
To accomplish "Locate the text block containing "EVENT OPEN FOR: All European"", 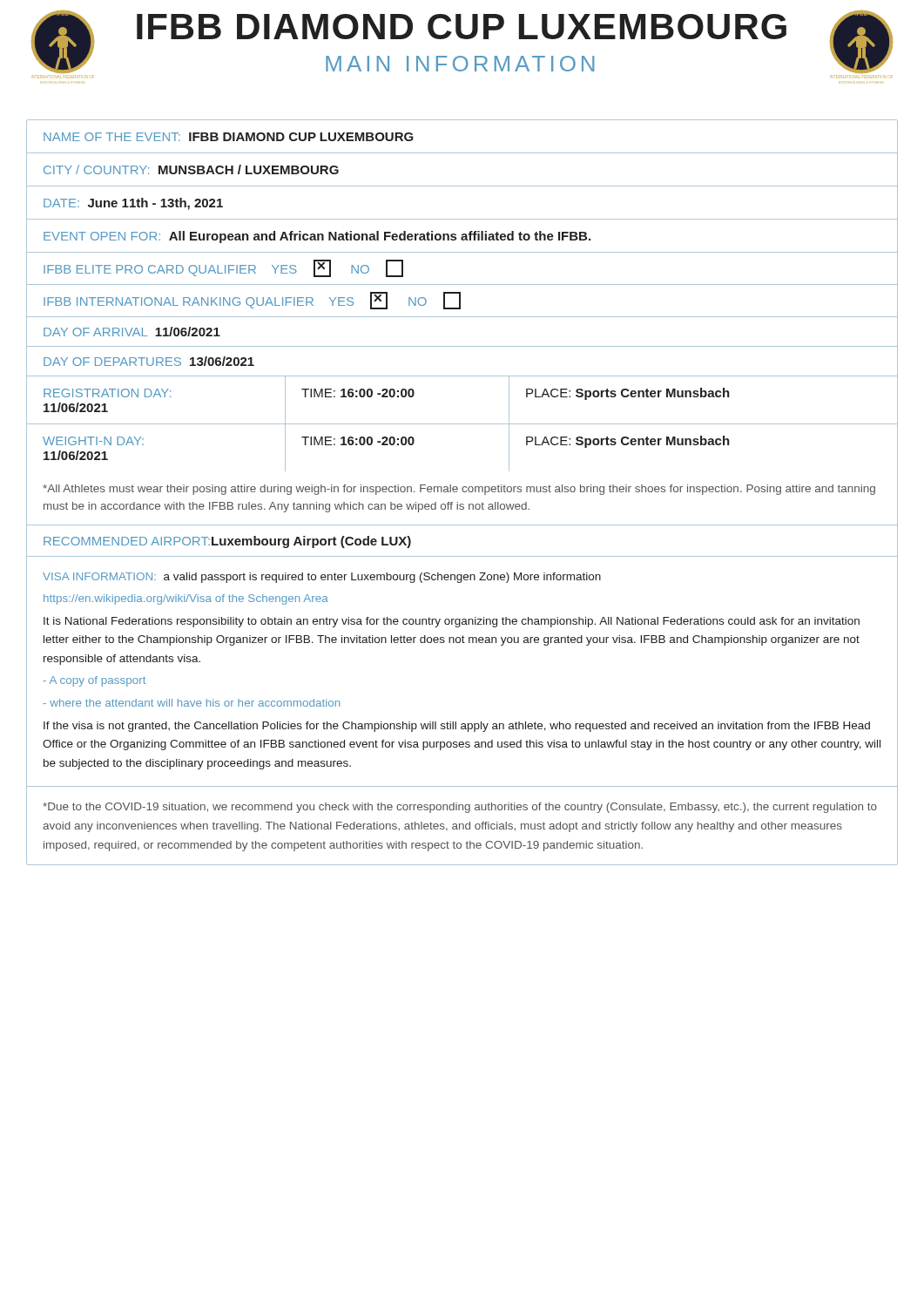I will (x=317, y=236).
